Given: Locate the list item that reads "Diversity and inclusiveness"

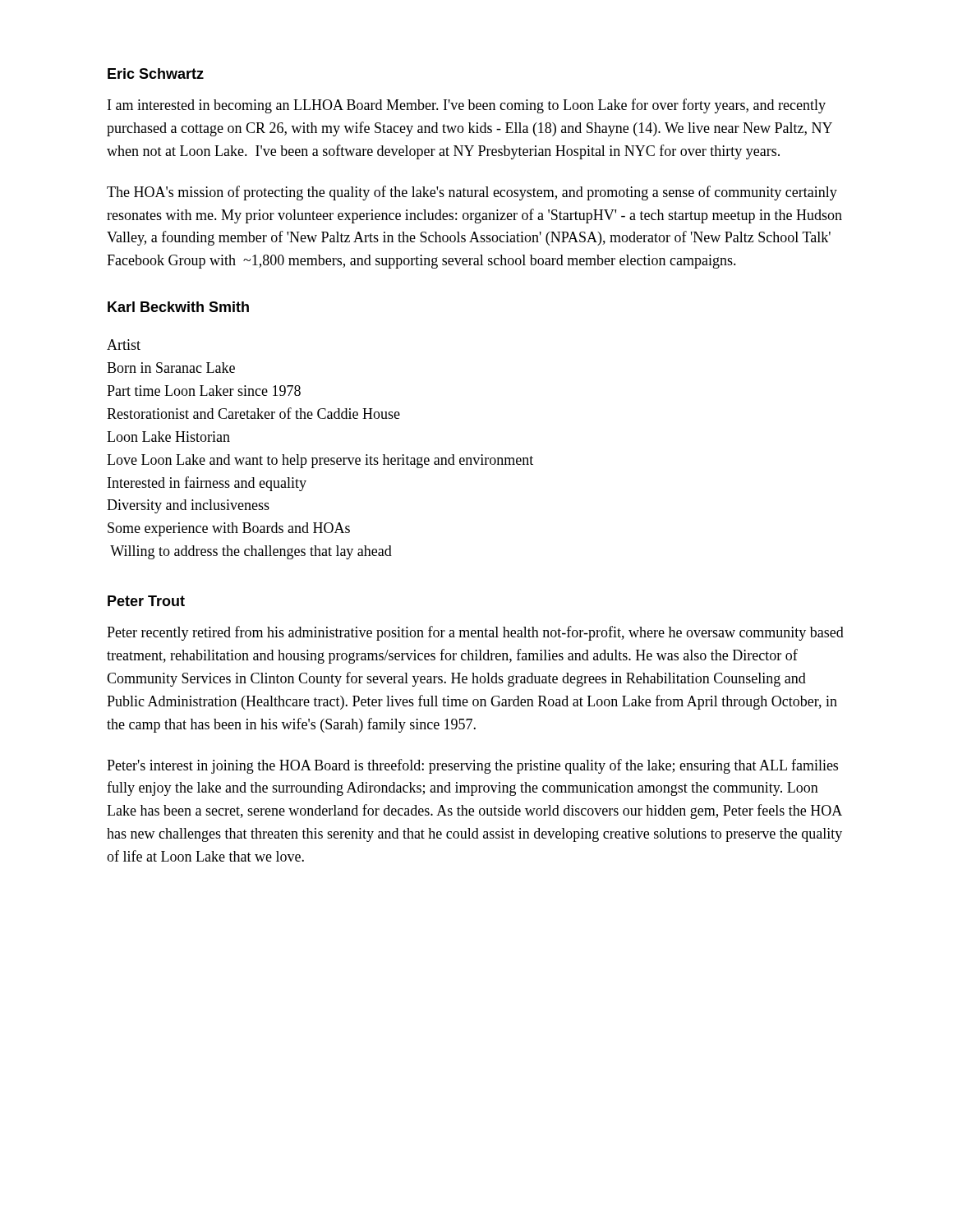Looking at the screenshot, I should [x=188, y=505].
